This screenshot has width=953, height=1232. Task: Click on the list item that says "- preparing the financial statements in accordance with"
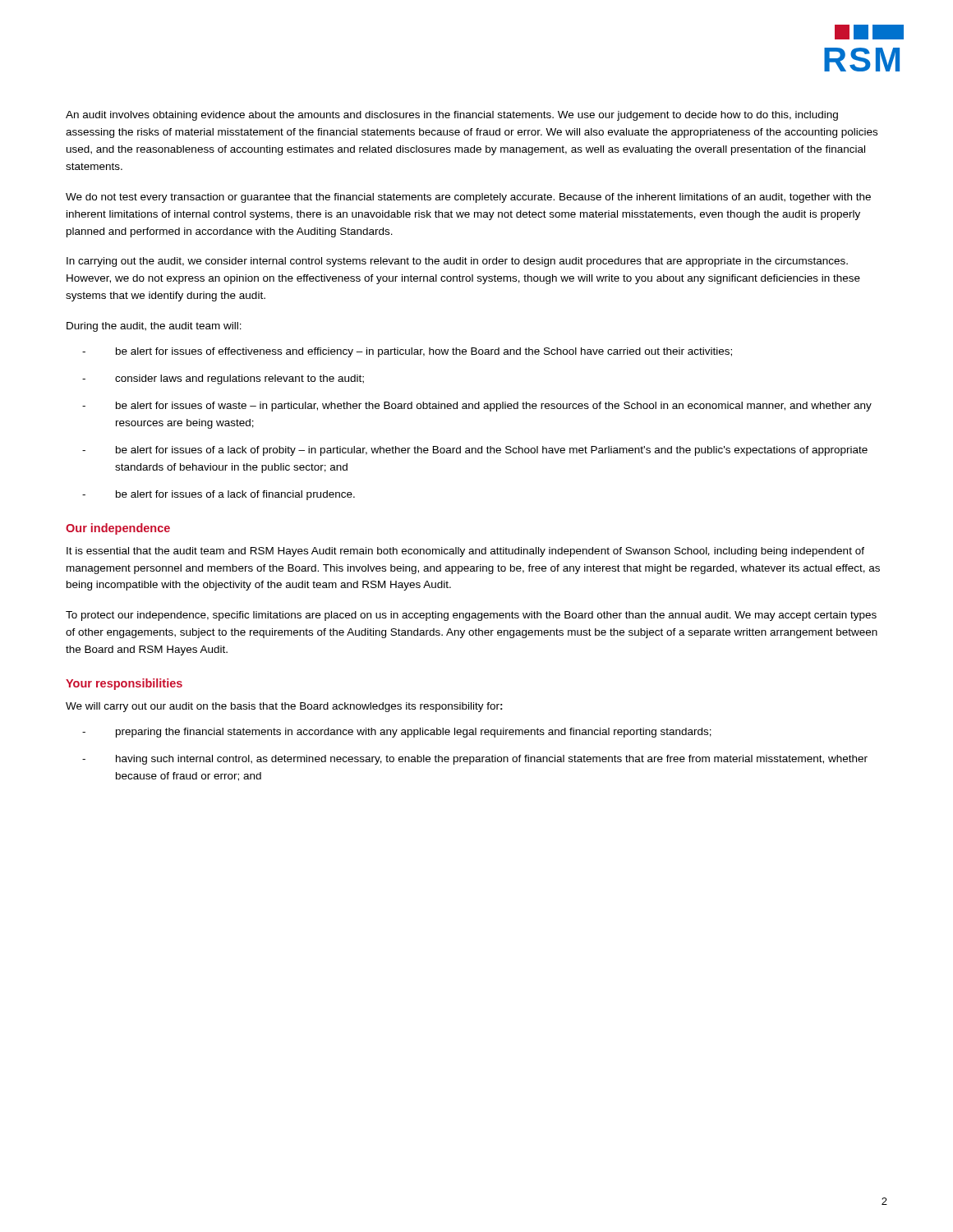476,732
